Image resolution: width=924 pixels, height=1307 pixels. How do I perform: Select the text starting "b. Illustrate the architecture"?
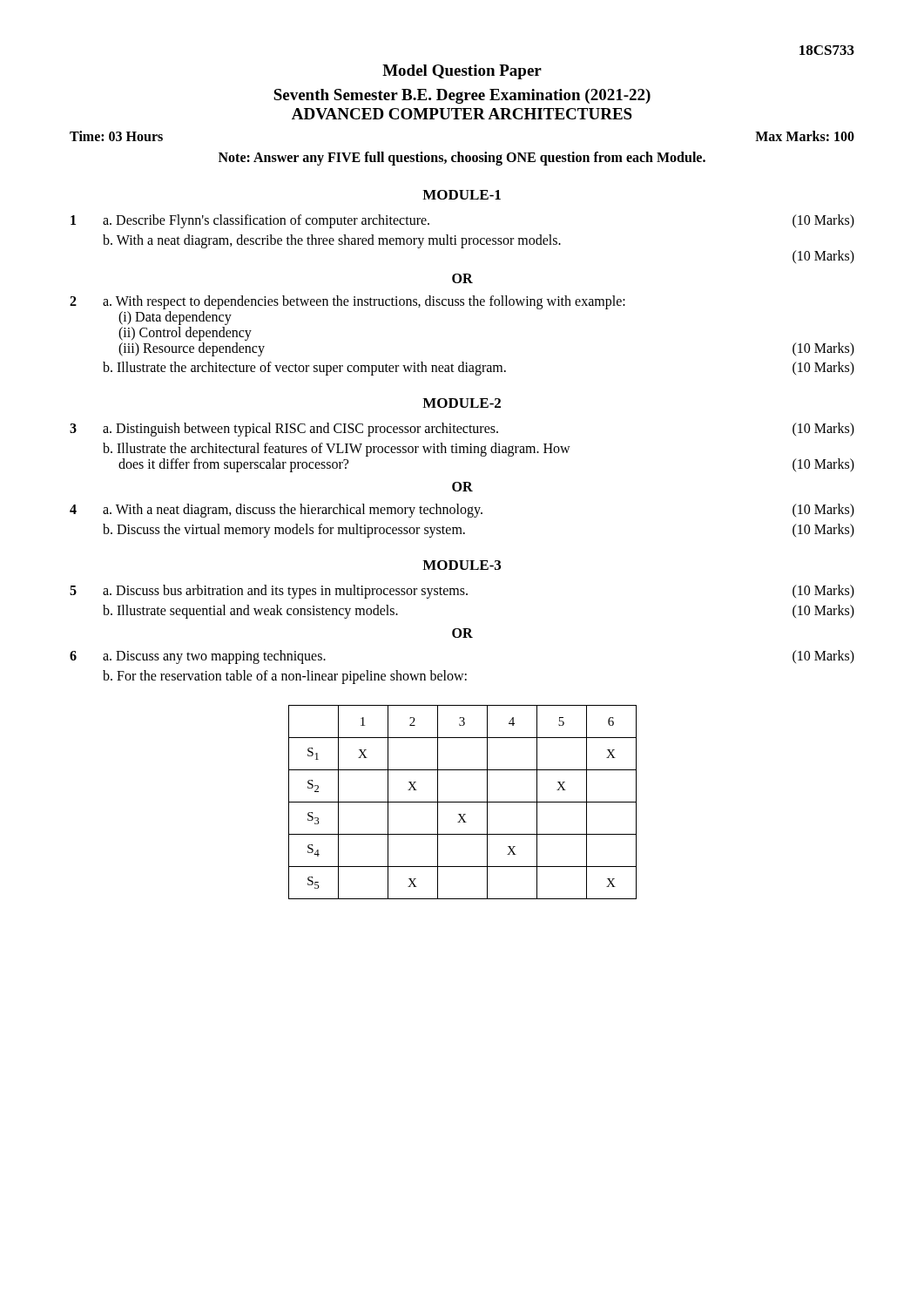[x=479, y=368]
